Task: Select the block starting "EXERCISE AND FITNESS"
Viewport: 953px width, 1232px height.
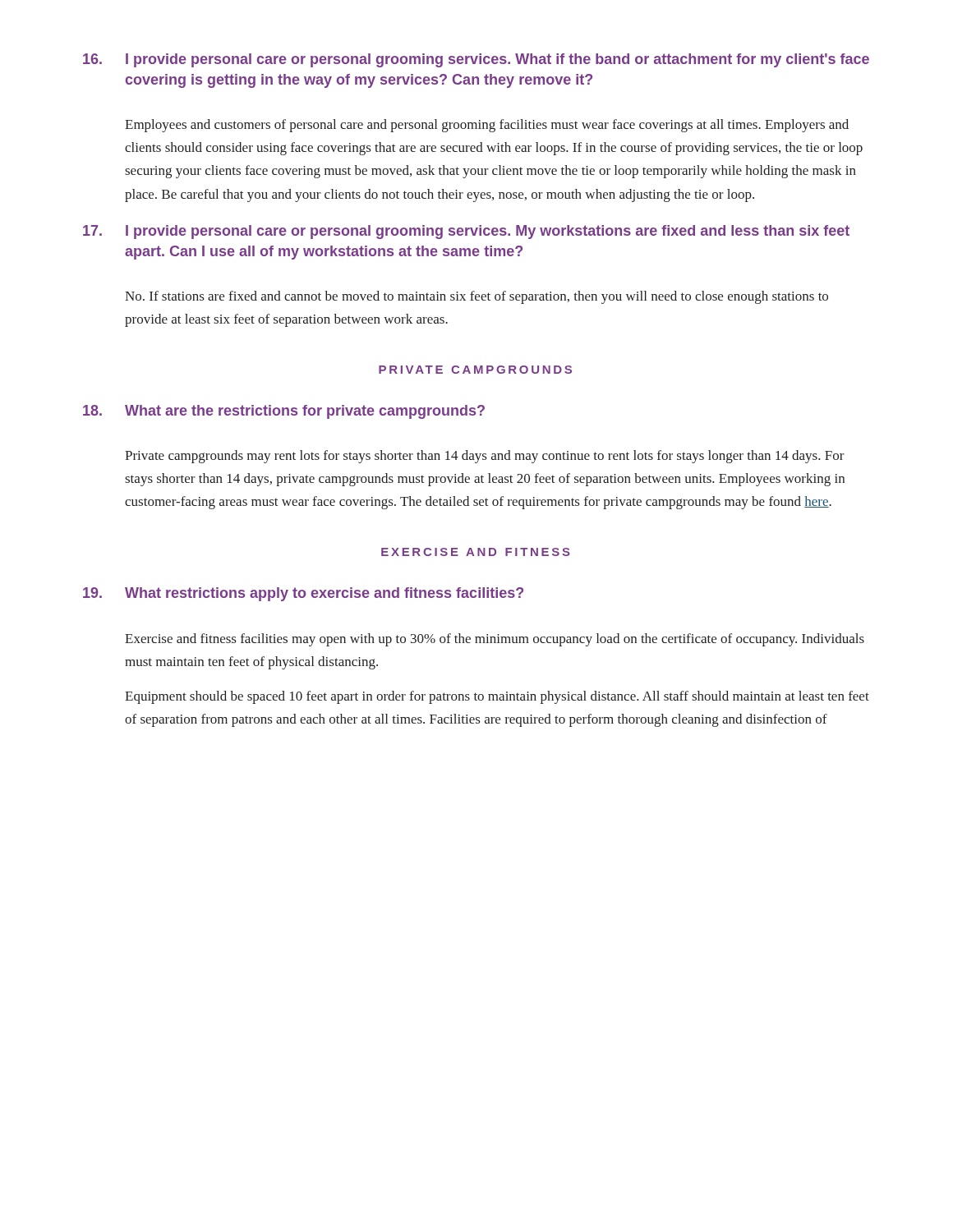Action: [x=476, y=552]
